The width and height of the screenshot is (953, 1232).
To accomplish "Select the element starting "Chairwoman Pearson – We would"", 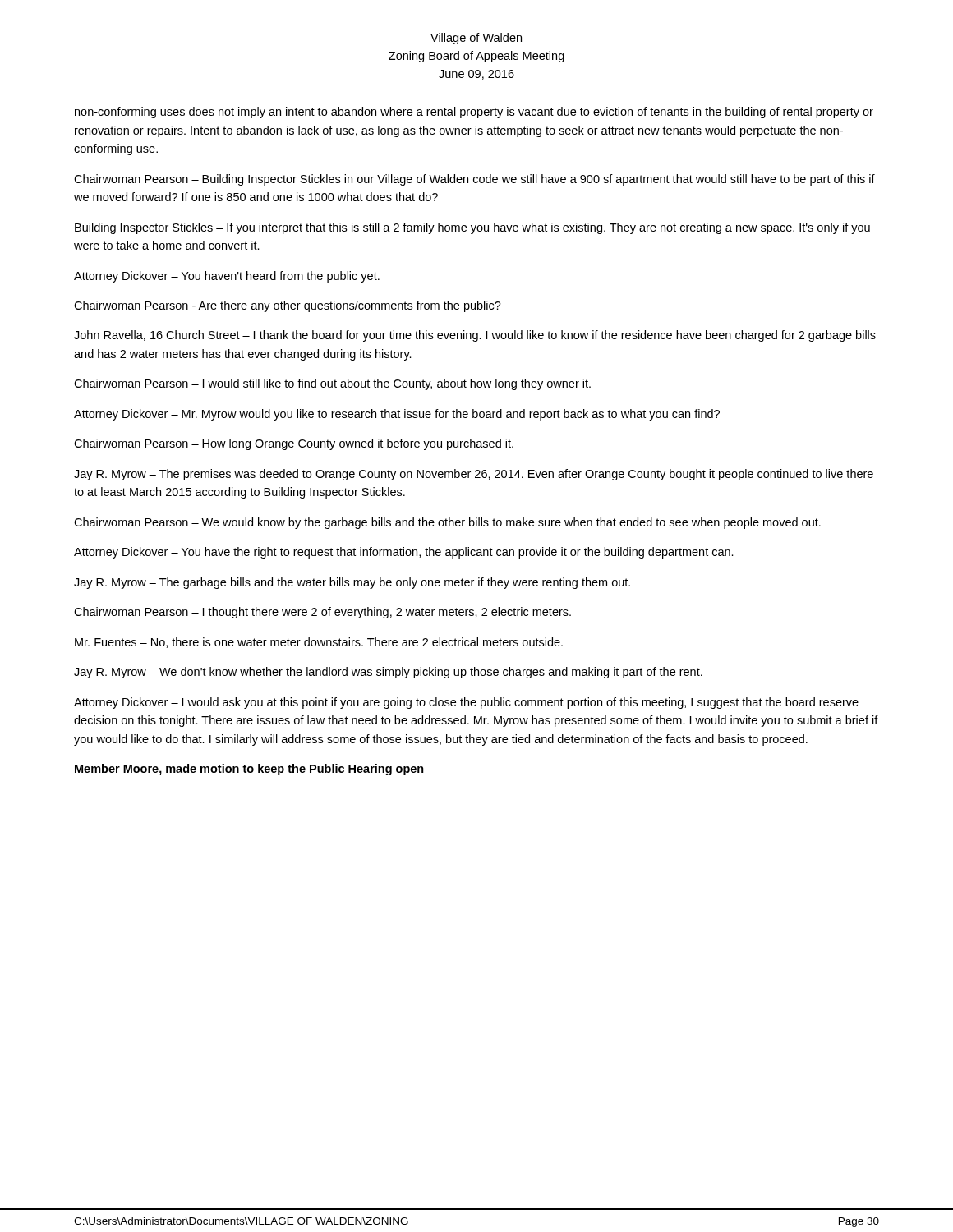I will point(448,522).
